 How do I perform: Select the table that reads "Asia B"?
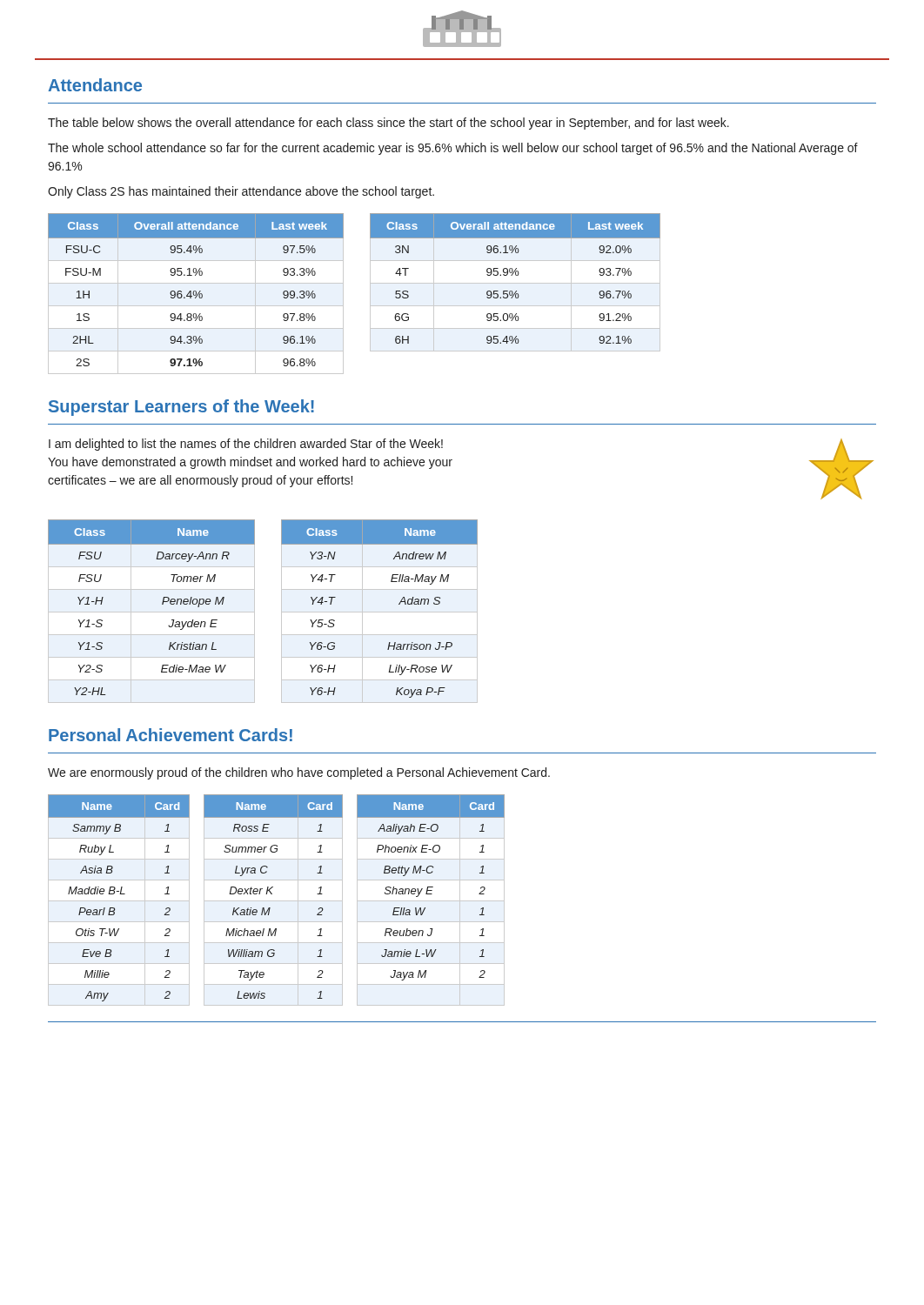click(119, 900)
